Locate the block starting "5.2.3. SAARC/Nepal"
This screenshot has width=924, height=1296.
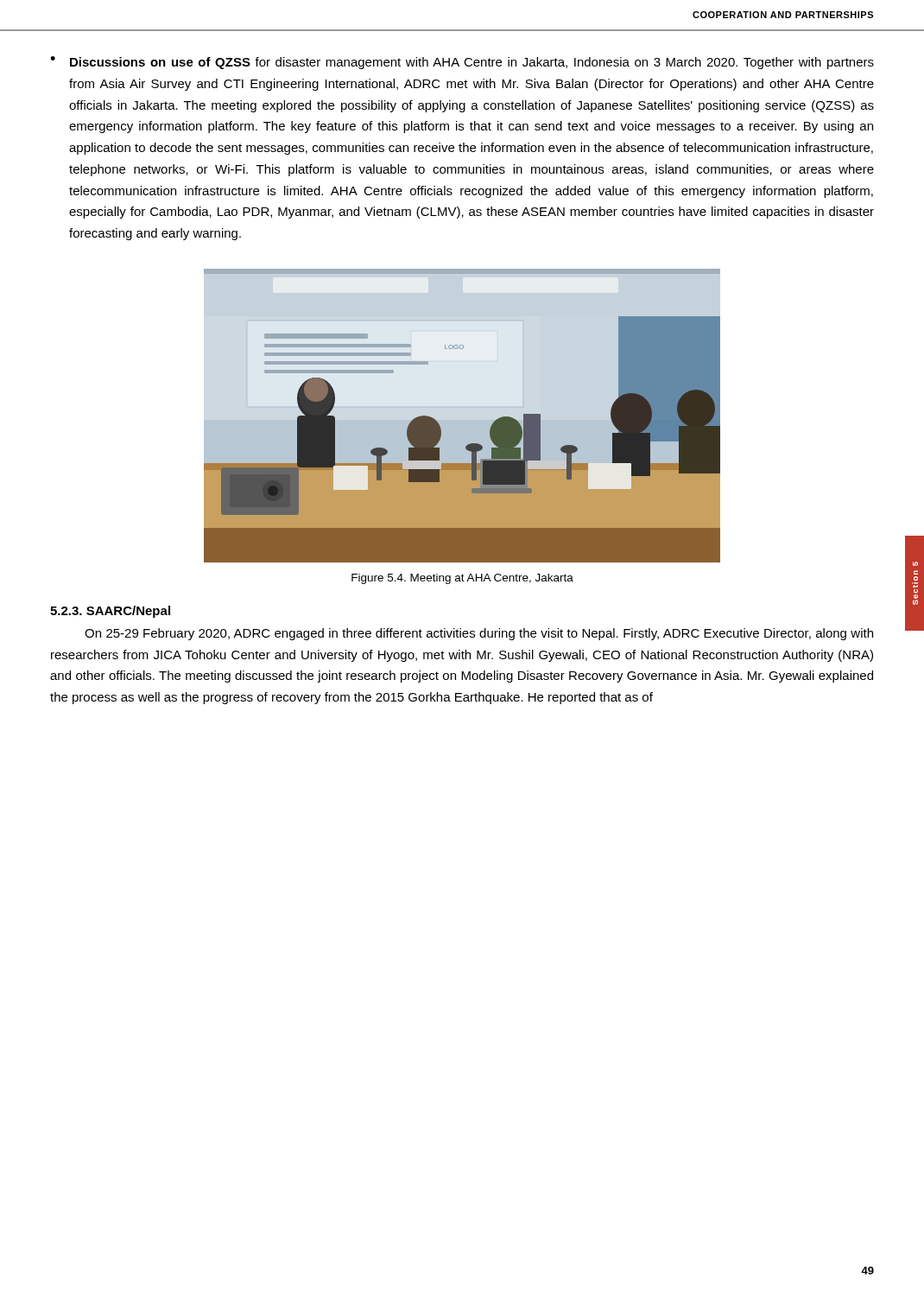111,610
